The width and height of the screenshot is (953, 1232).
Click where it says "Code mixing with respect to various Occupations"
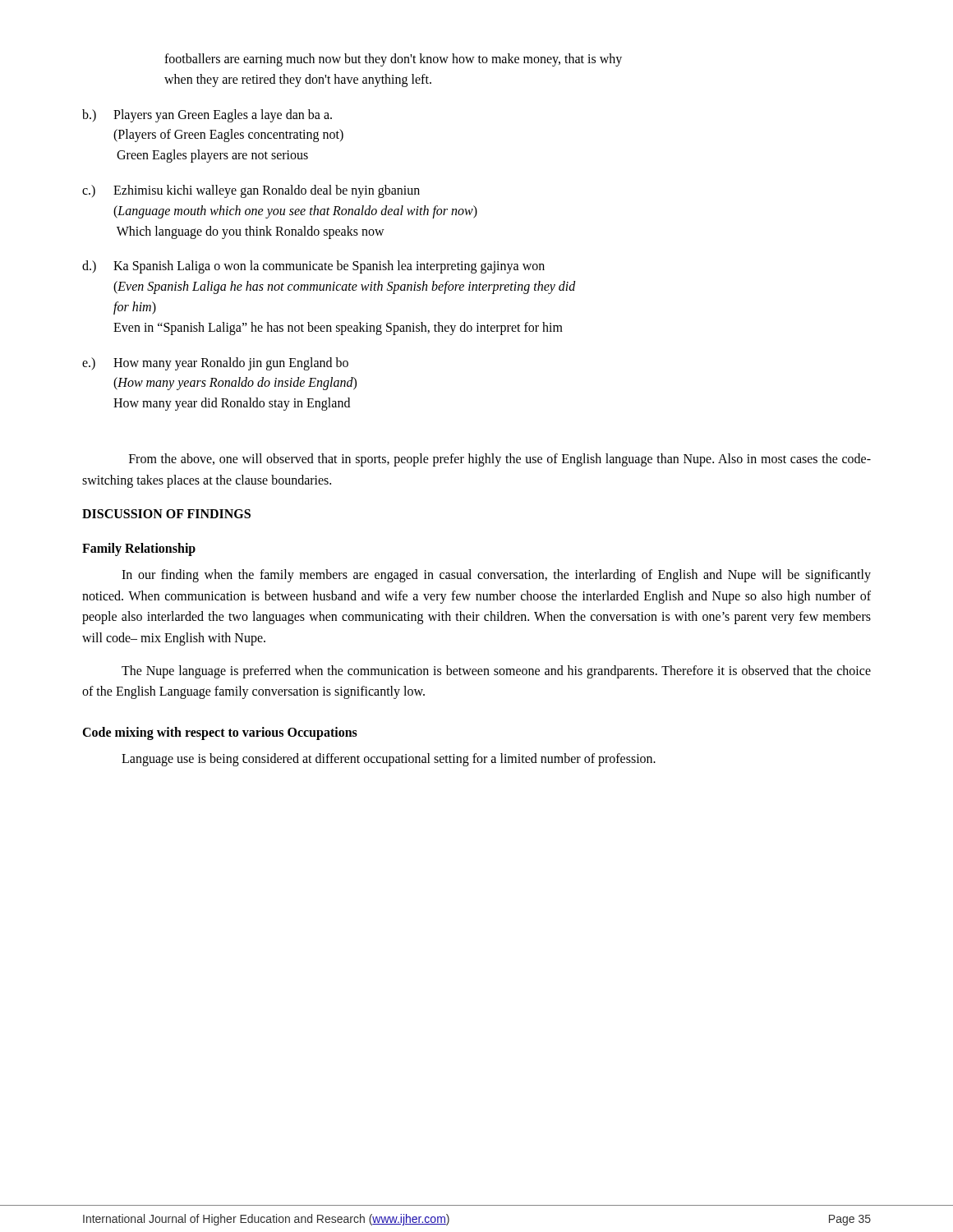(220, 732)
